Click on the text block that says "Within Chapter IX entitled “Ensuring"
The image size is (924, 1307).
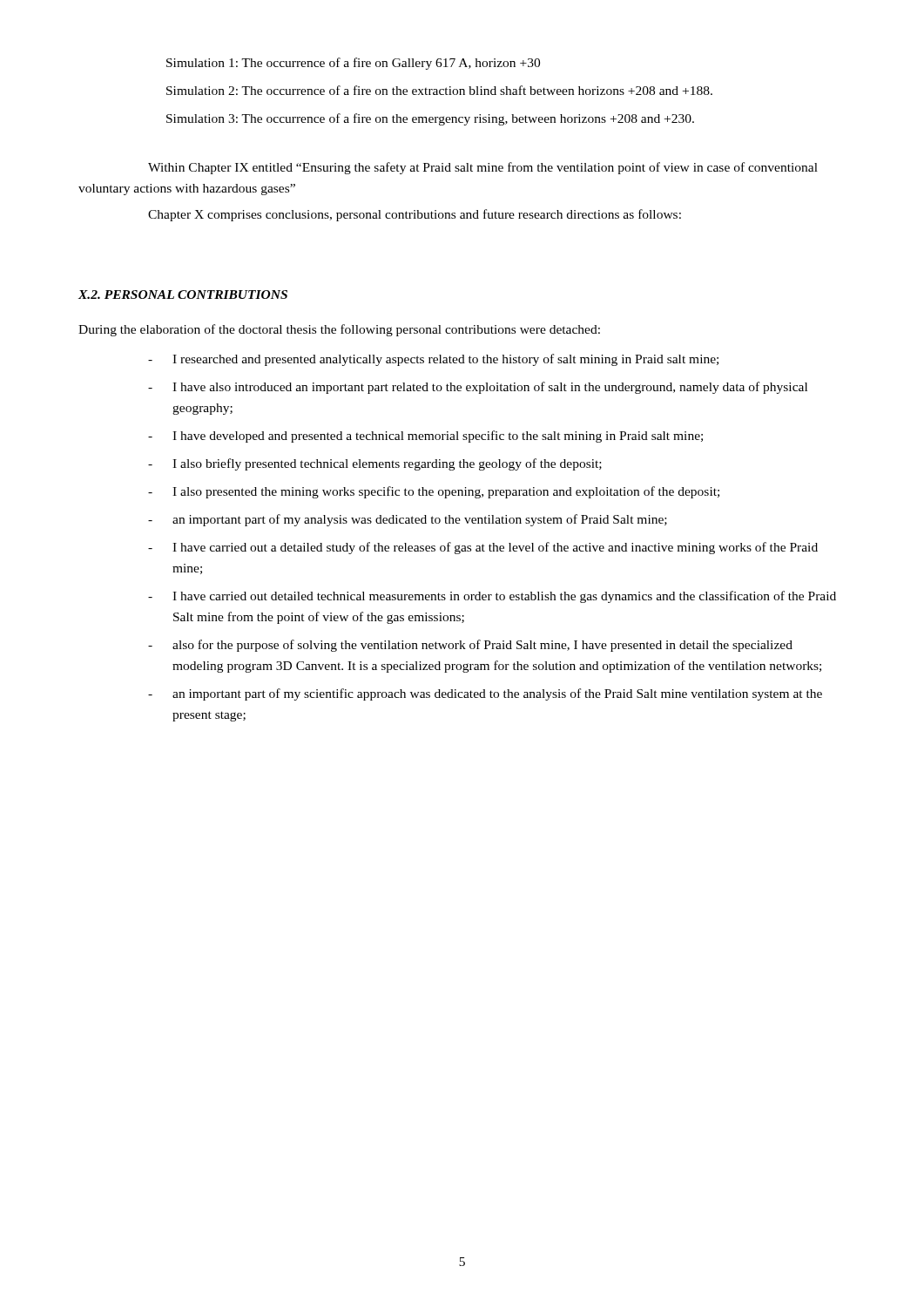[483, 168]
